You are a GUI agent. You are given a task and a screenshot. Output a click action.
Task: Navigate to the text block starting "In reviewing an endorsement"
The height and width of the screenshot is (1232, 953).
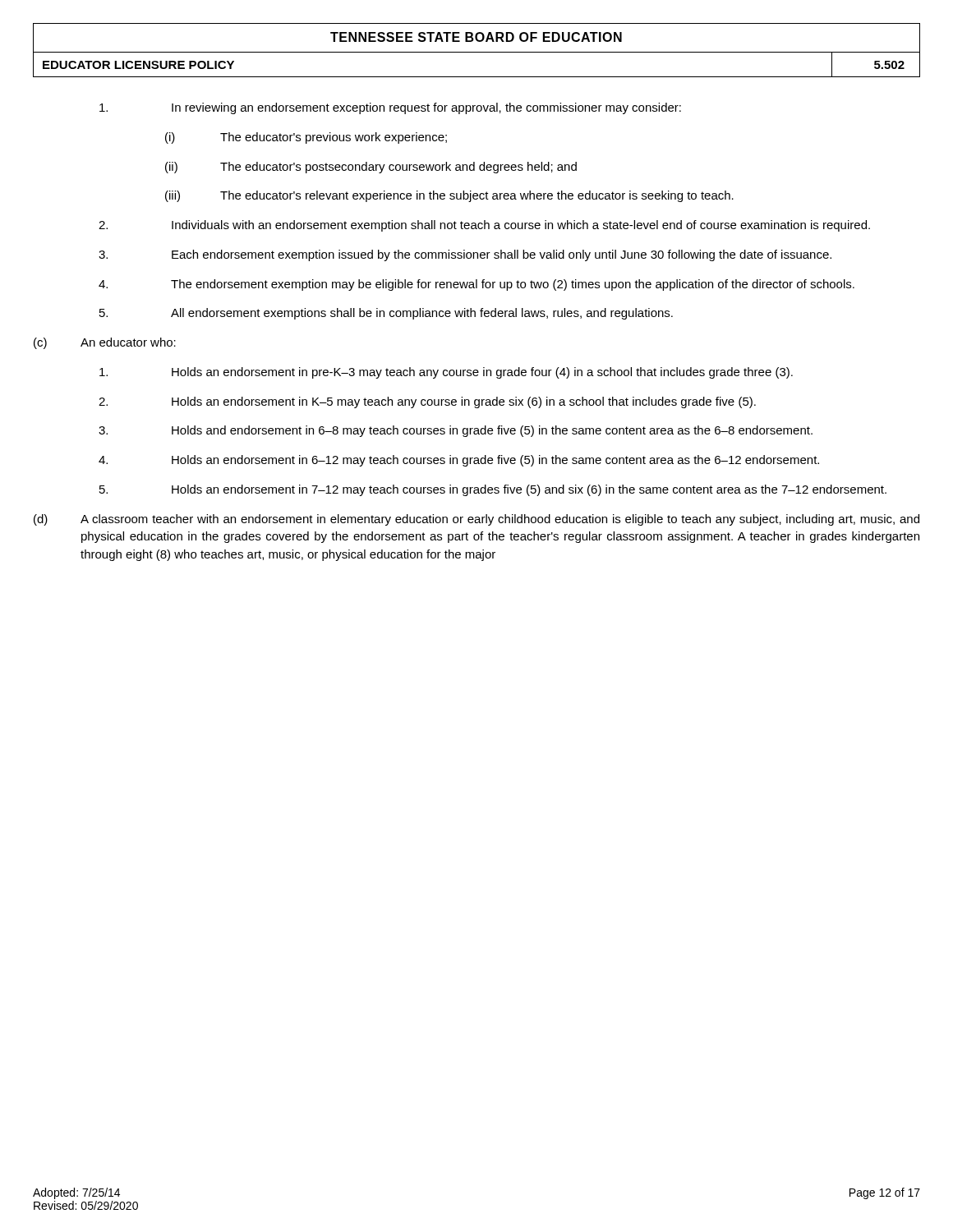click(509, 107)
